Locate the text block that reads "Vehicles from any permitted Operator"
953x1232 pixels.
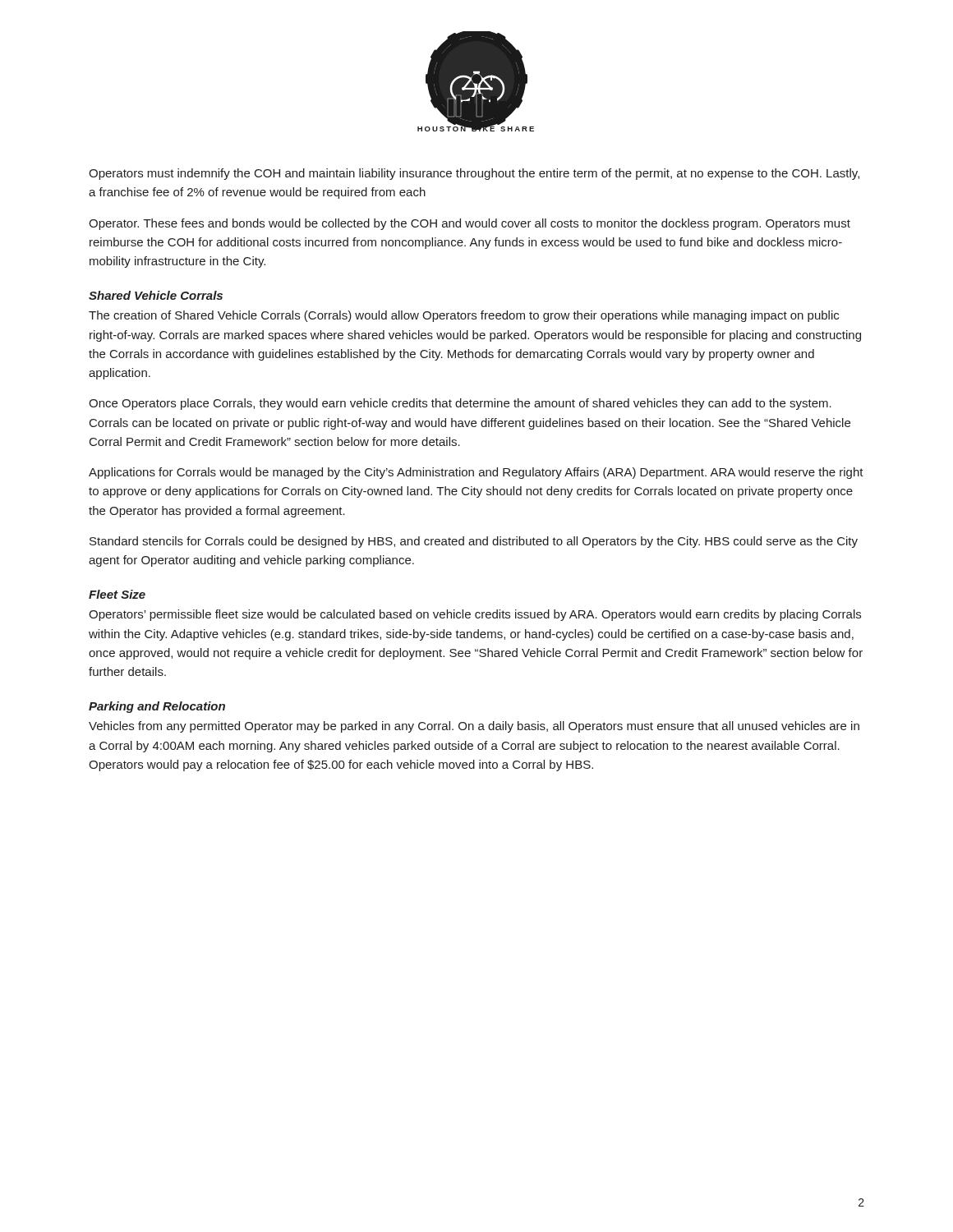[474, 745]
